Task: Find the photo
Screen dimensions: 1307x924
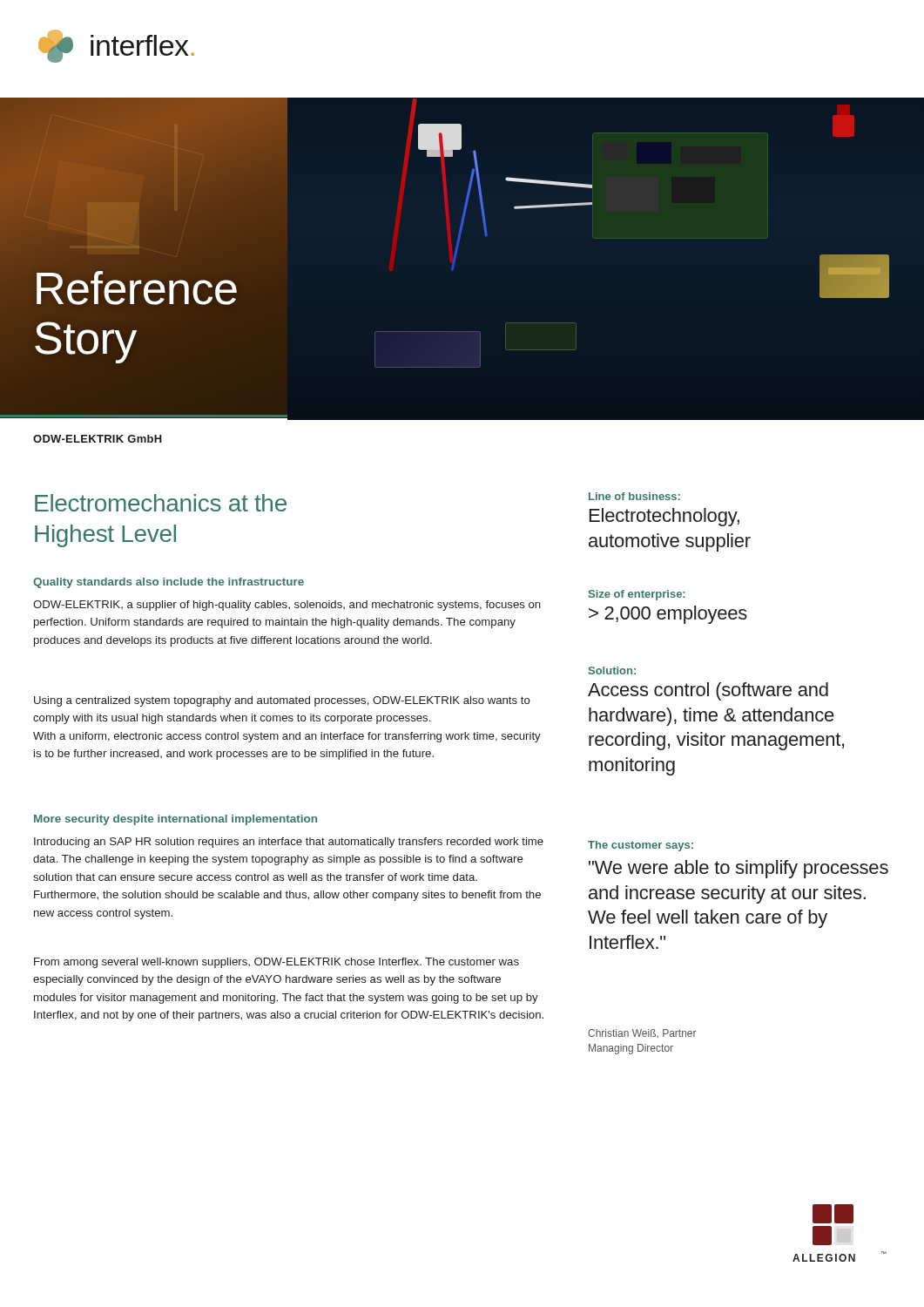Action: click(x=462, y=259)
